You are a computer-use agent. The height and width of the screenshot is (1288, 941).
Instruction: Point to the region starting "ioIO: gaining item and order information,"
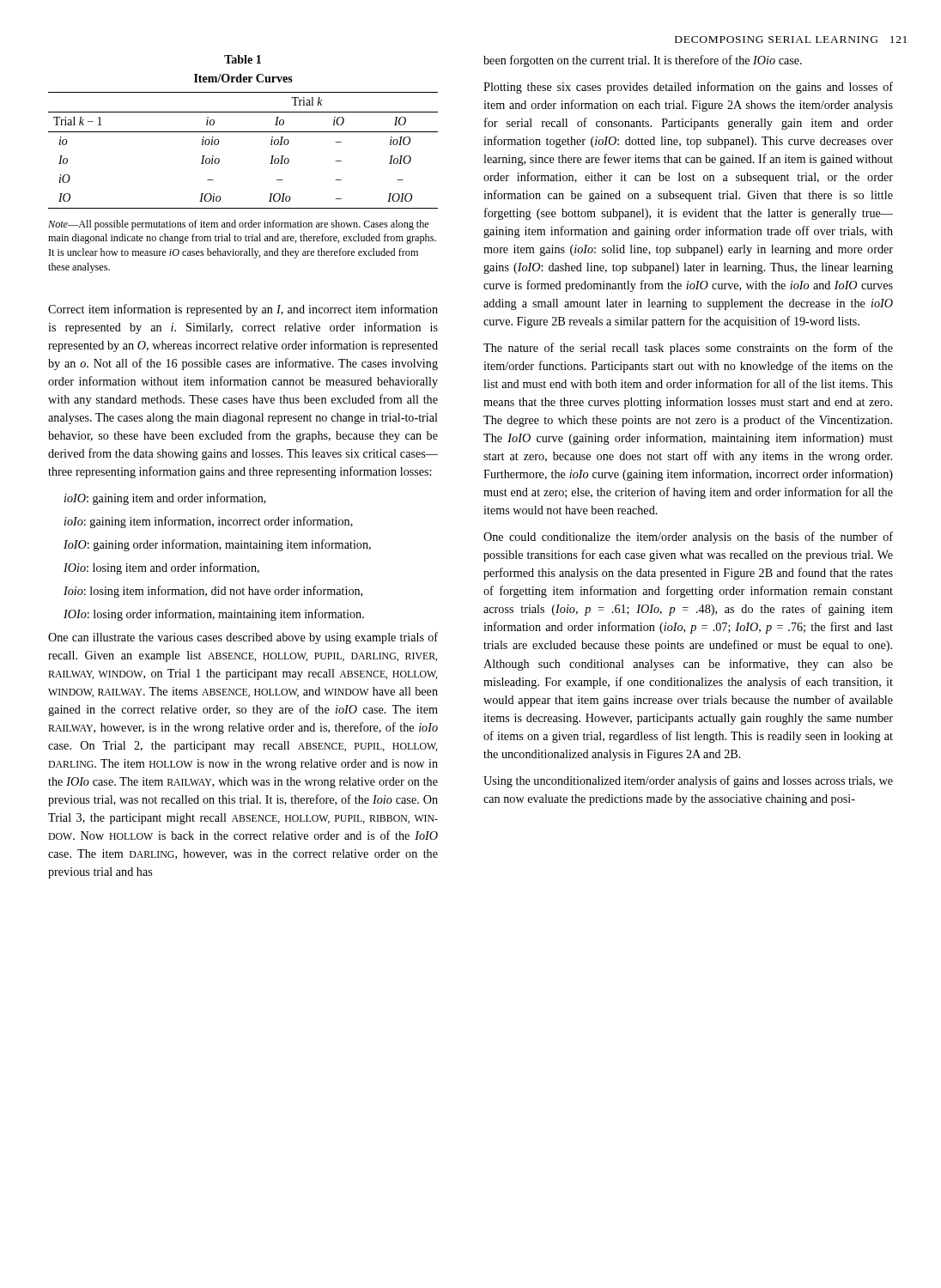165,498
